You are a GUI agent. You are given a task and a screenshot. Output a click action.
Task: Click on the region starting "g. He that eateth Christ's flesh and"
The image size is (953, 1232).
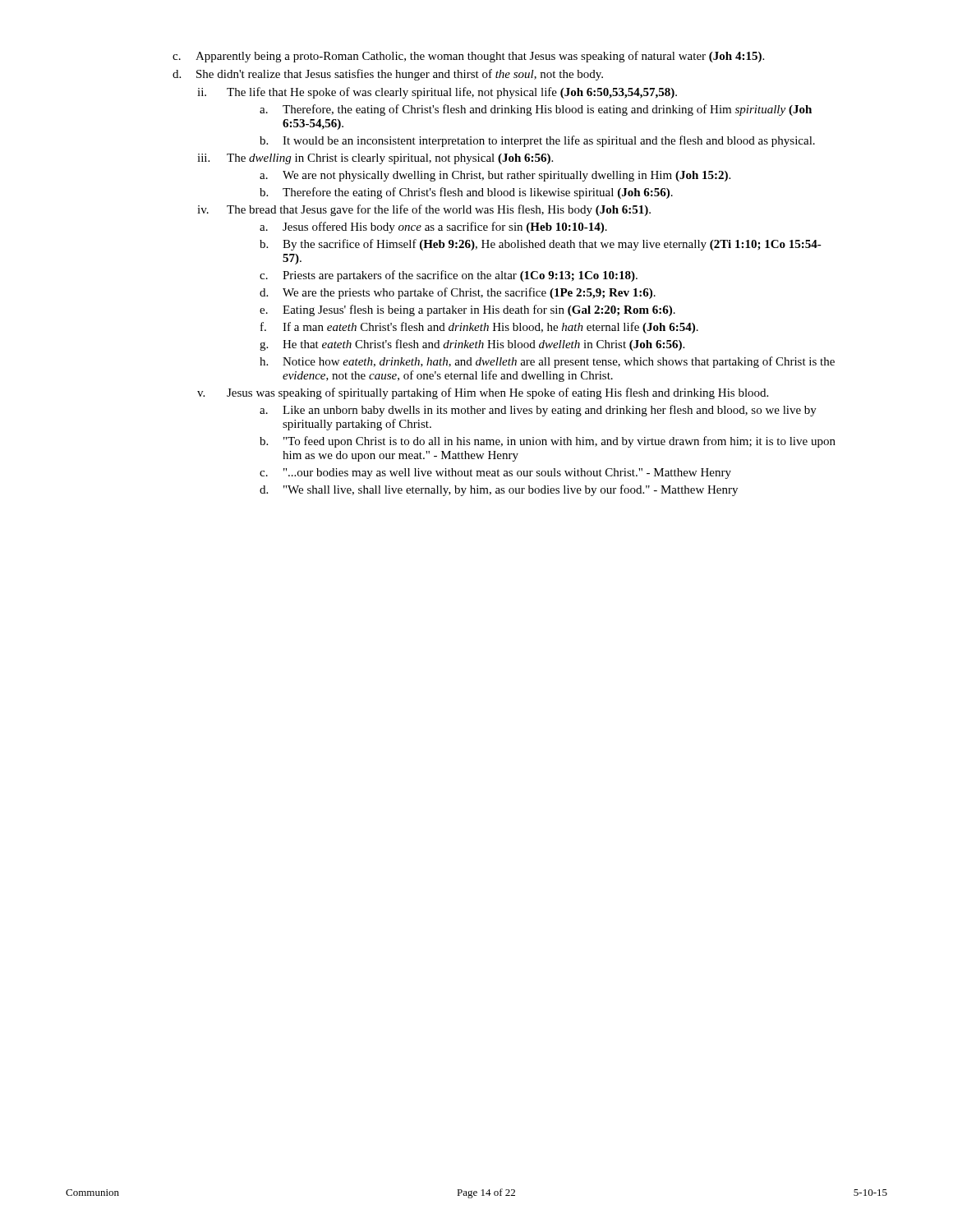point(472,345)
